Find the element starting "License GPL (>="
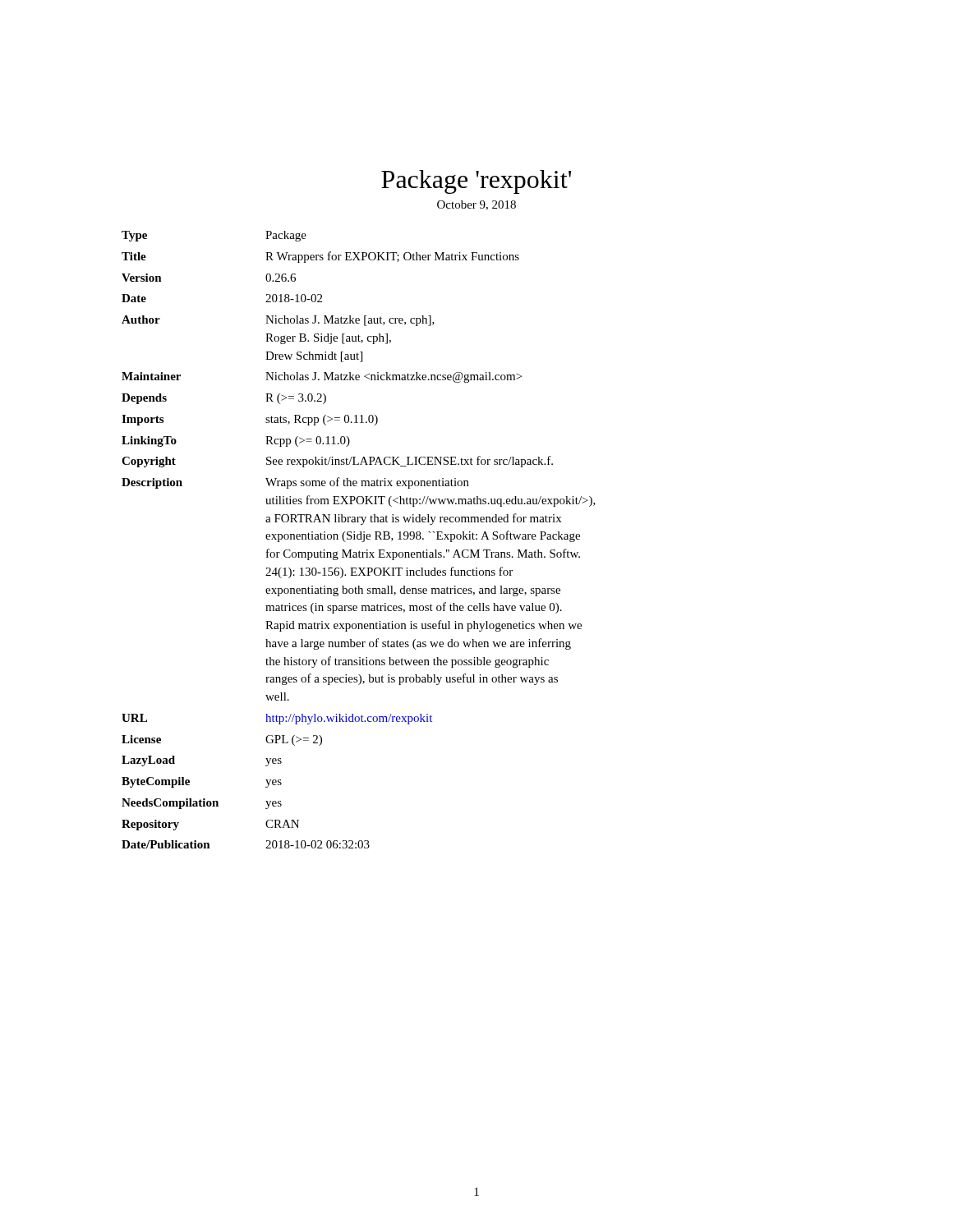This screenshot has height=1232, width=953. click(132, 740)
